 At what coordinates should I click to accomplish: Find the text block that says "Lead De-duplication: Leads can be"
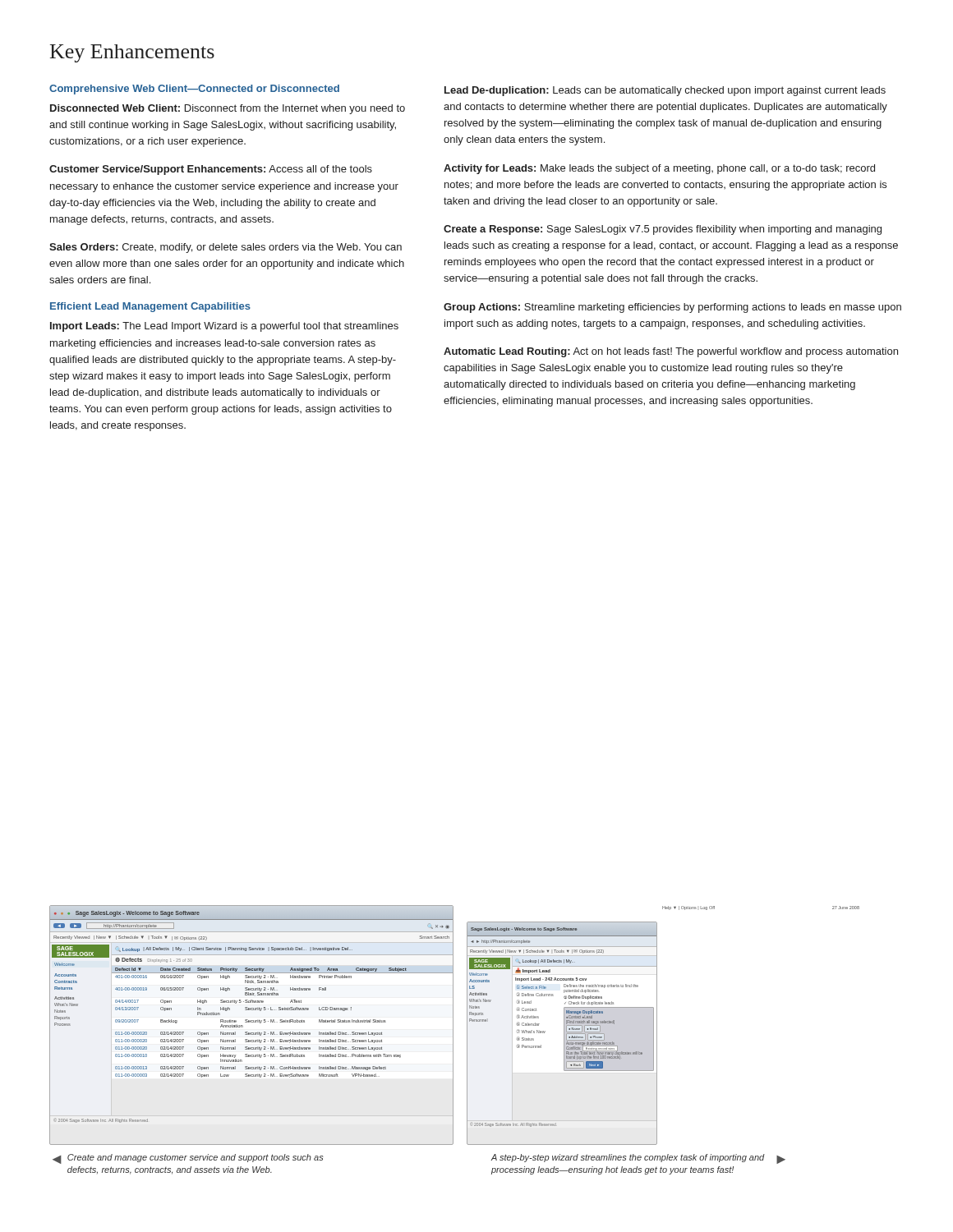[674, 115]
